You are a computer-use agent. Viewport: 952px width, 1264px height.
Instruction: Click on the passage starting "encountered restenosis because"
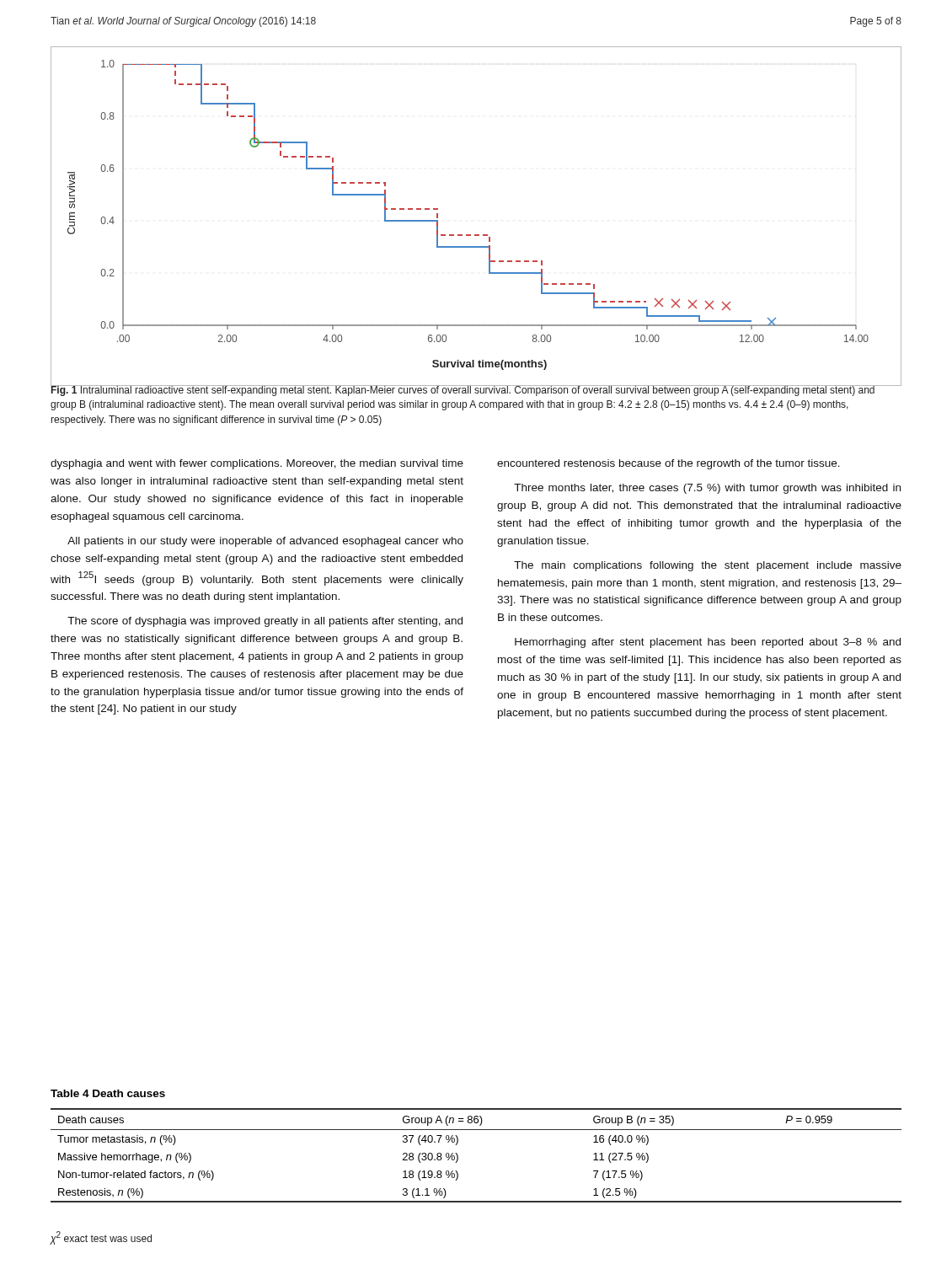tap(699, 589)
